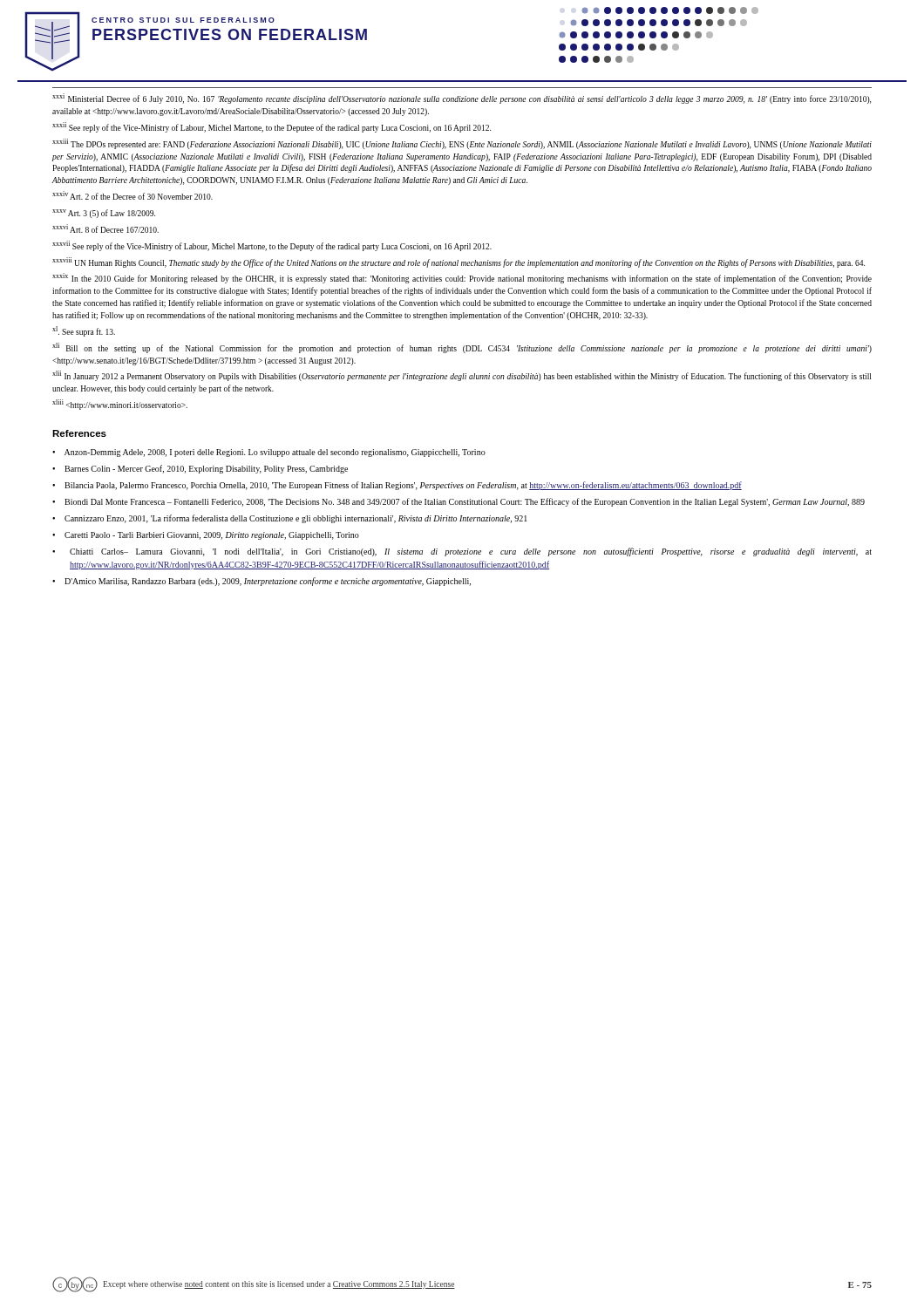
Task: Locate the footnote containing "xli Bill on the setting"
Action: click(462, 353)
